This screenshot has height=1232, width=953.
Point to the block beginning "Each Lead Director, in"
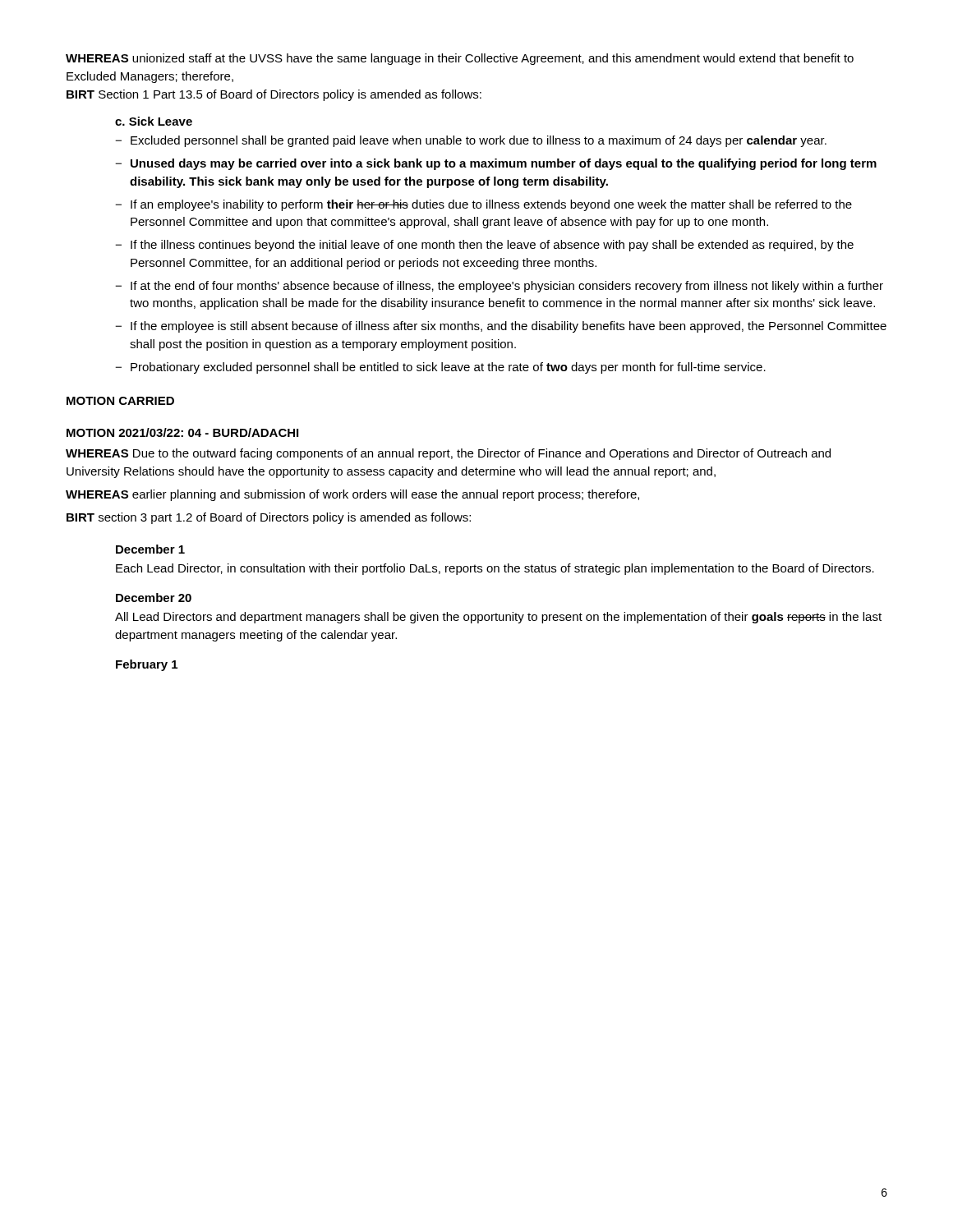click(x=495, y=568)
